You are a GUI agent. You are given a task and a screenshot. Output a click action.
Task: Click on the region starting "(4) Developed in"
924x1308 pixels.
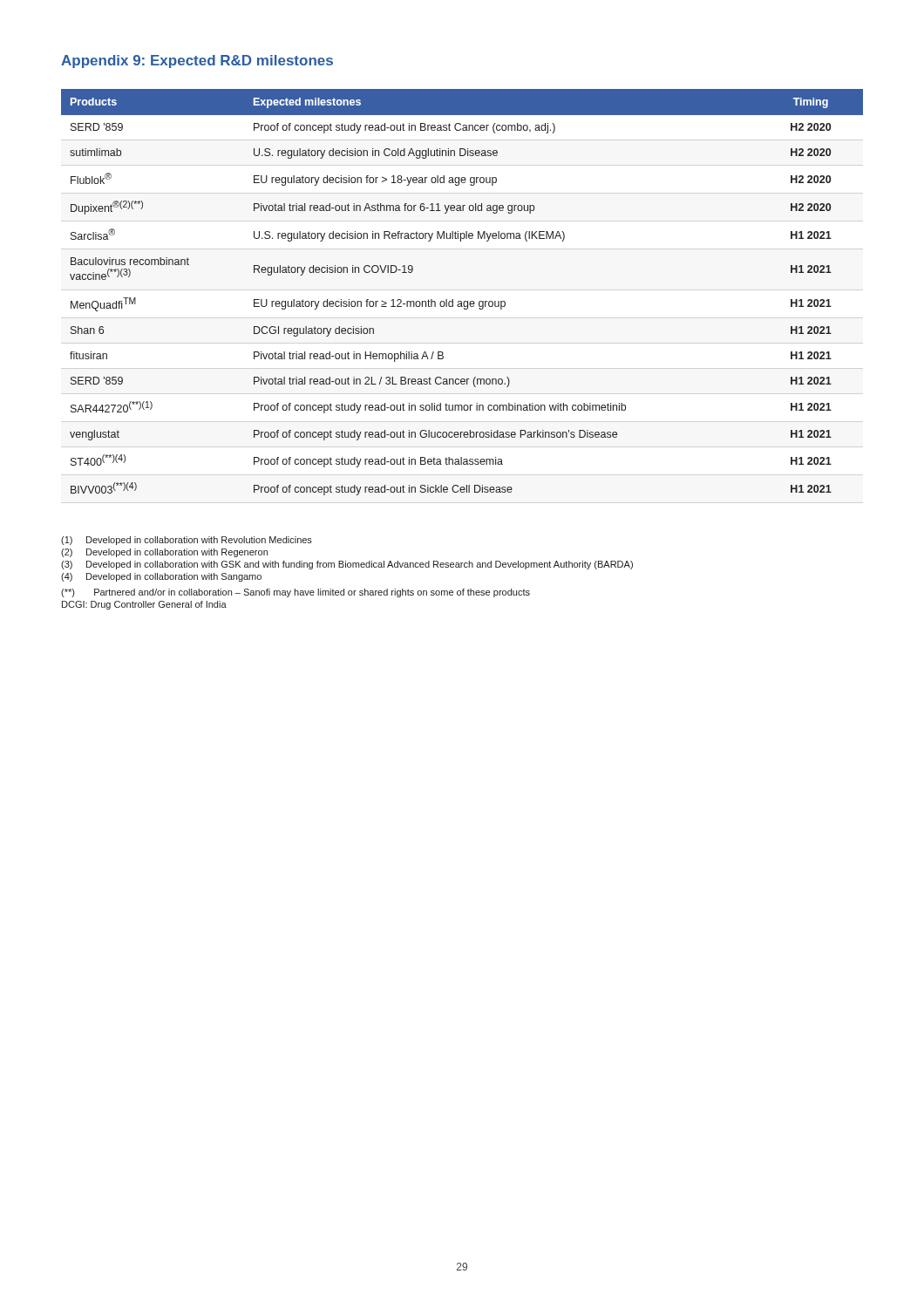pyautogui.click(x=462, y=577)
